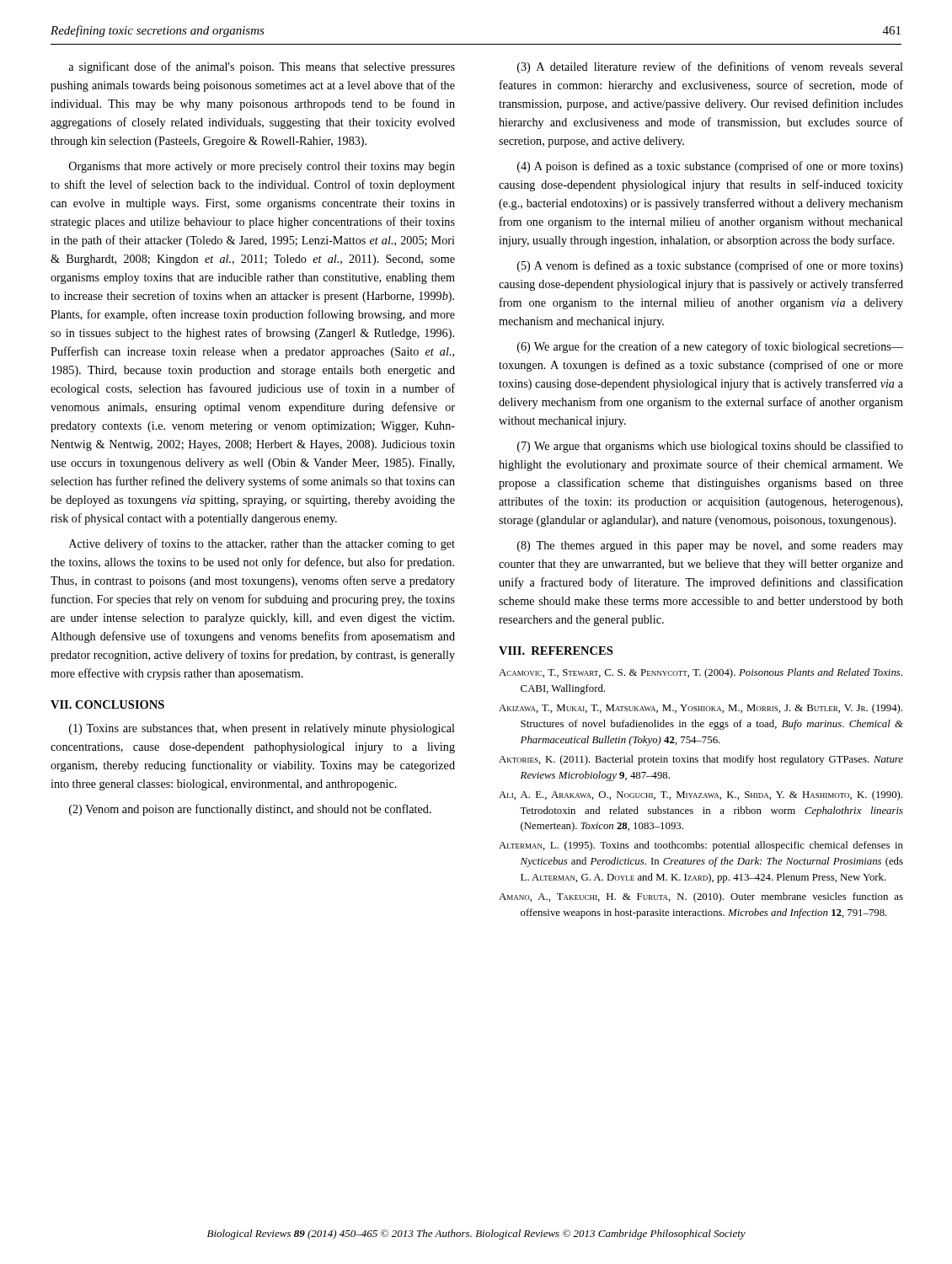Locate the passage starting "Acamovic, T., Stewart, C. S. &"

[x=701, y=793]
